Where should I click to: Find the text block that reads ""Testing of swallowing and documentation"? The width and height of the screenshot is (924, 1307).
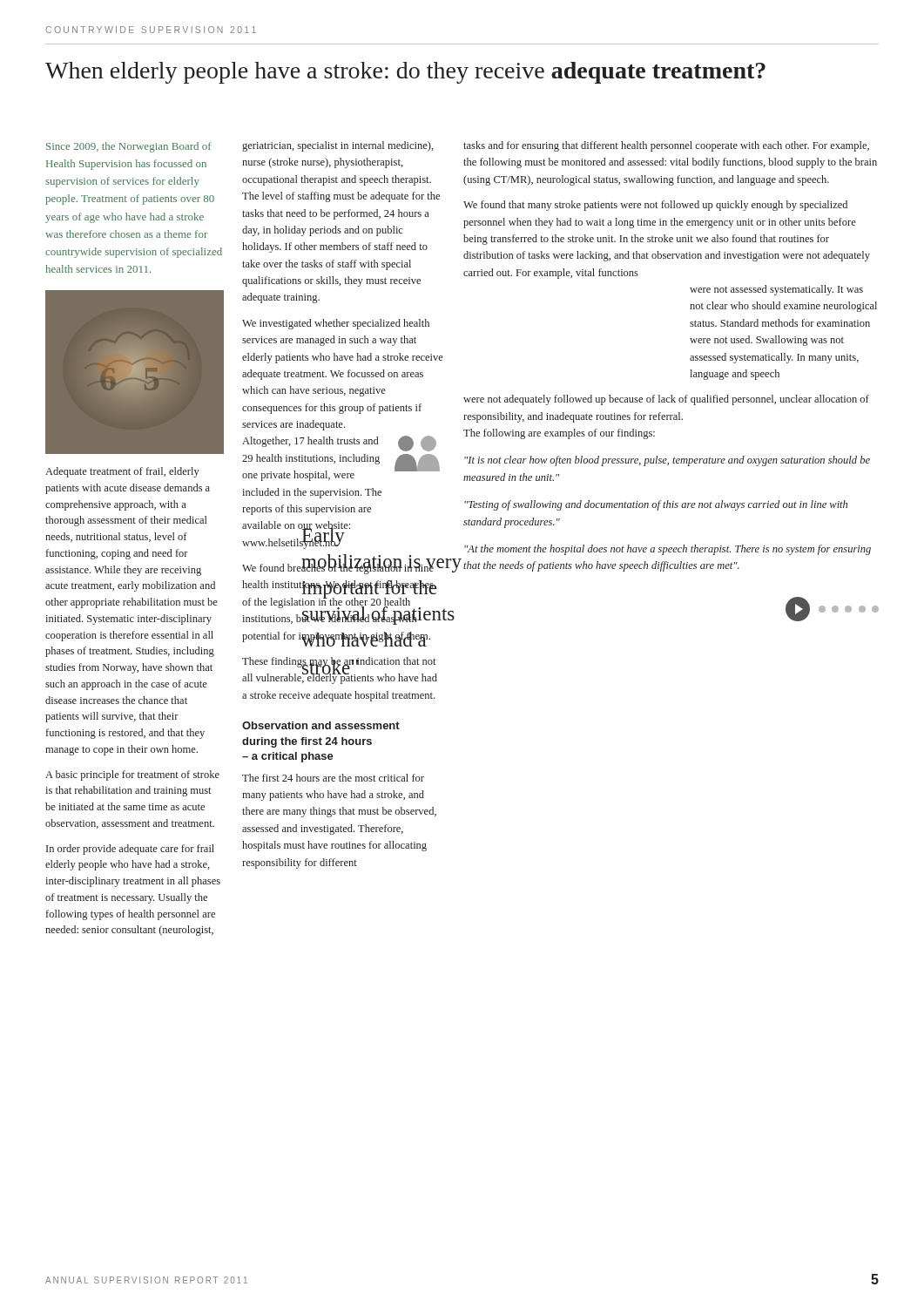point(656,513)
